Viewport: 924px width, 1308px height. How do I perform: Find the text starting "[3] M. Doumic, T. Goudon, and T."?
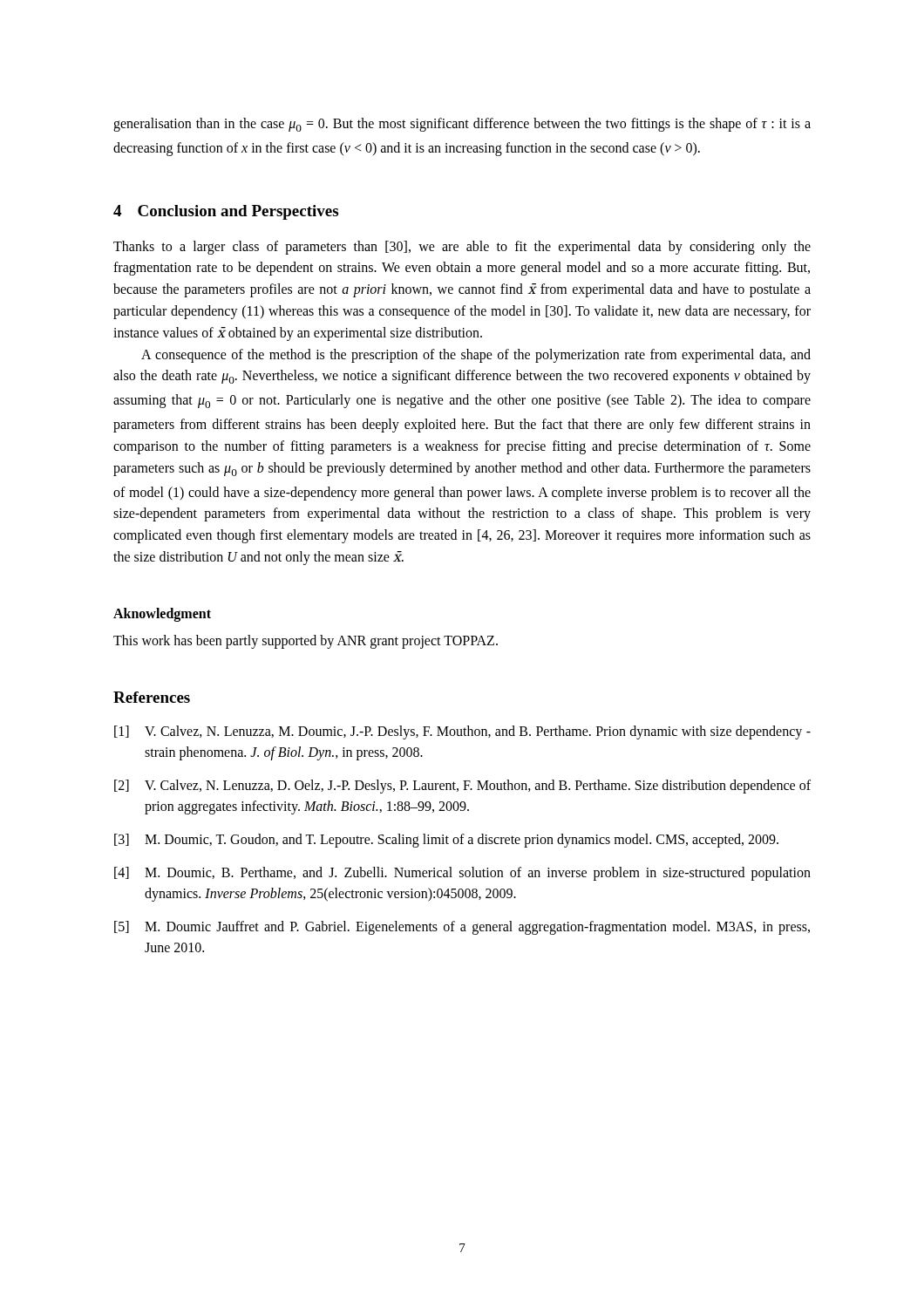point(462,840)
